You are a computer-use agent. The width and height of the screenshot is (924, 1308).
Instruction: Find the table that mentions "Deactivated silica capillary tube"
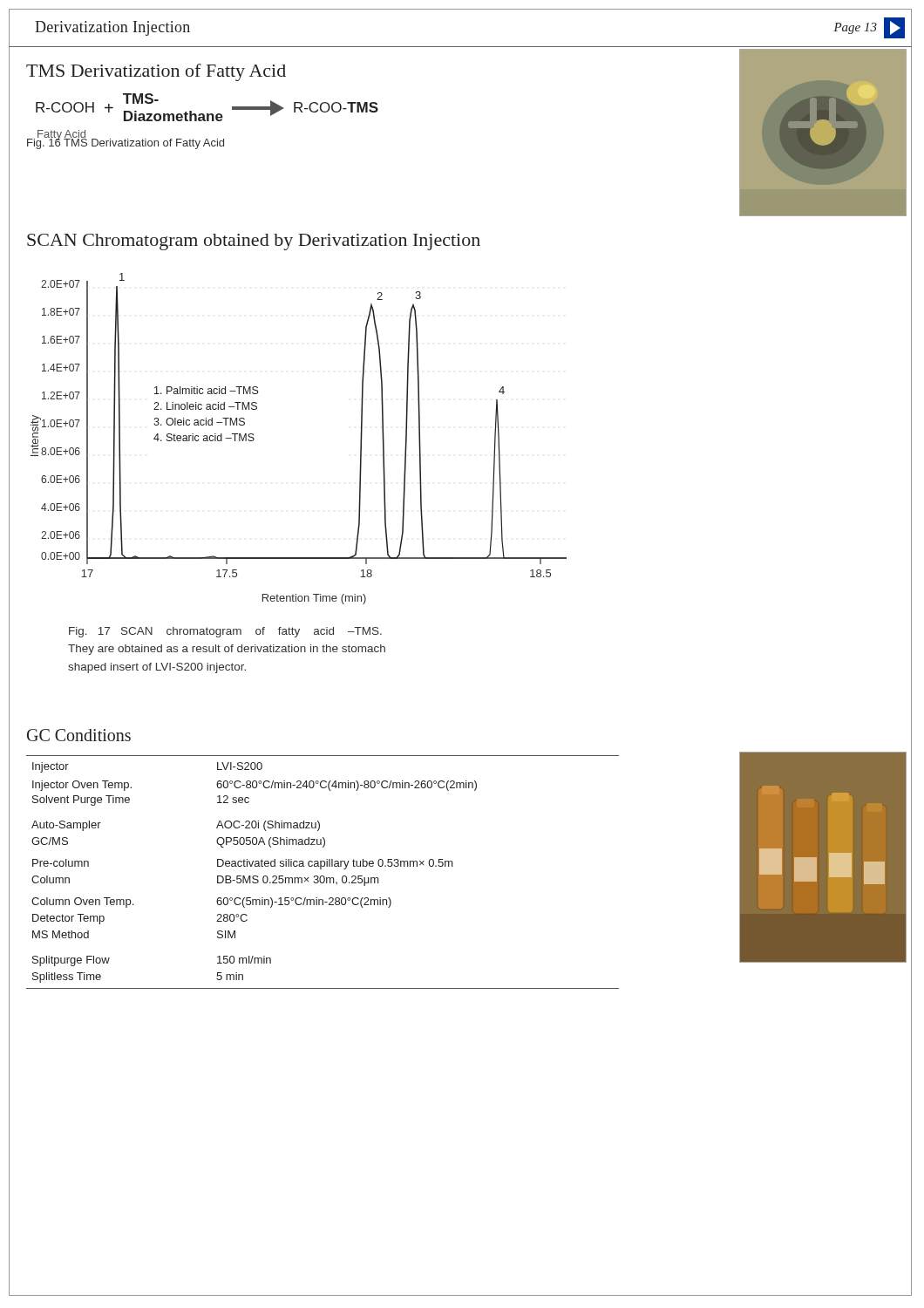pos(323,872)
